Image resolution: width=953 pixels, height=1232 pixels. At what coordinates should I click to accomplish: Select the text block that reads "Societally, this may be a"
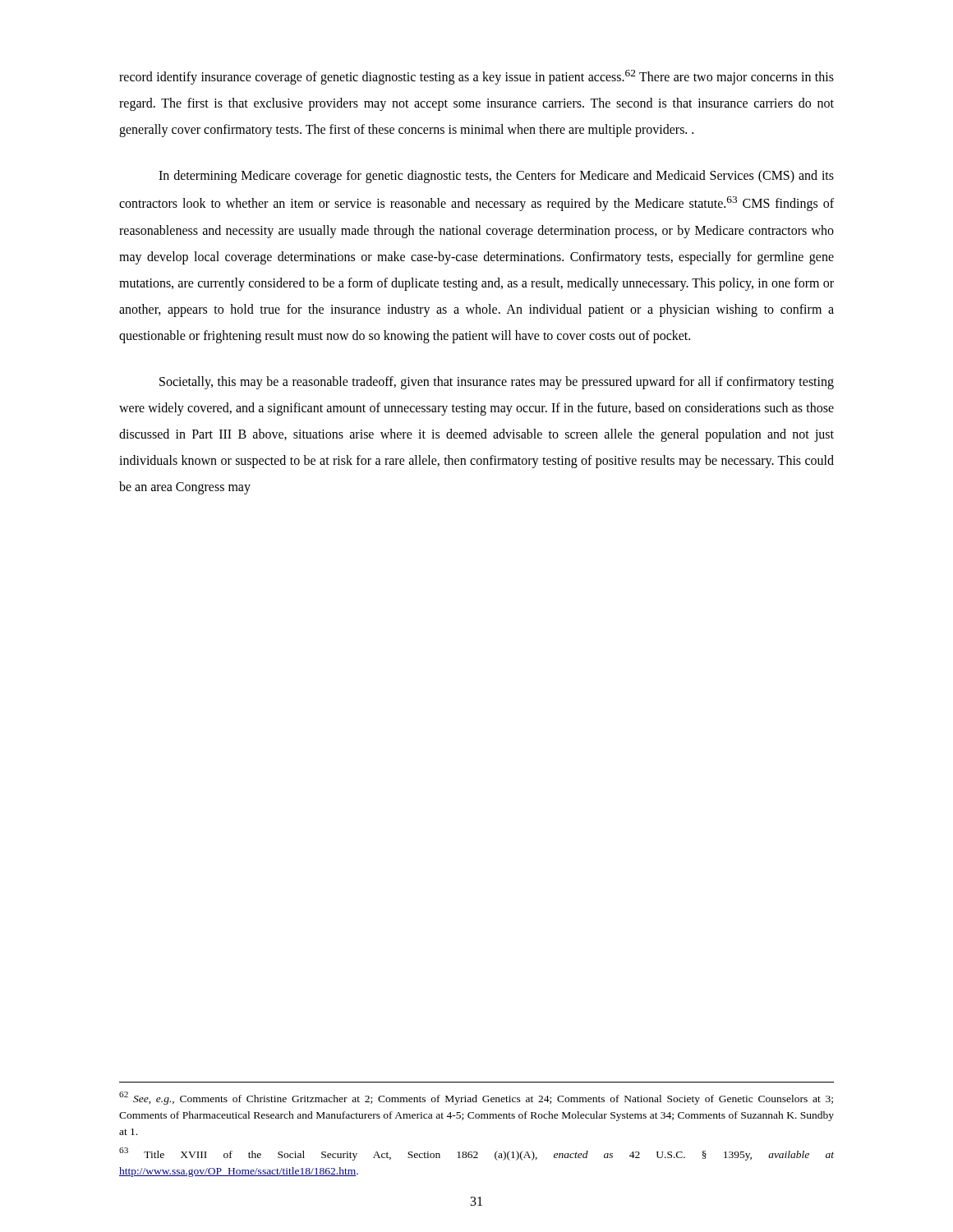(476, 434)
